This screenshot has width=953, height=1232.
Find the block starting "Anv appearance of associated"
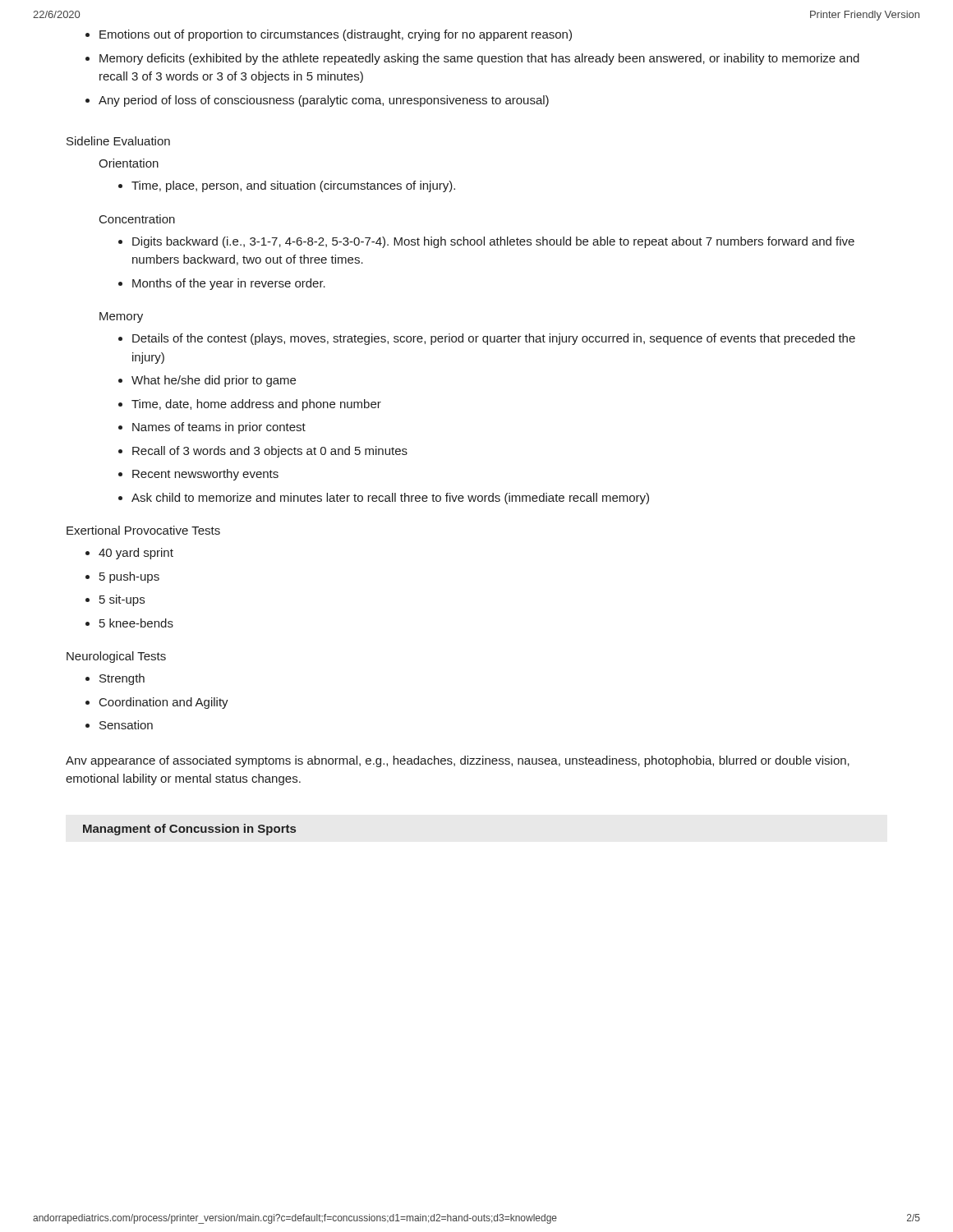[x=458, y=769]
